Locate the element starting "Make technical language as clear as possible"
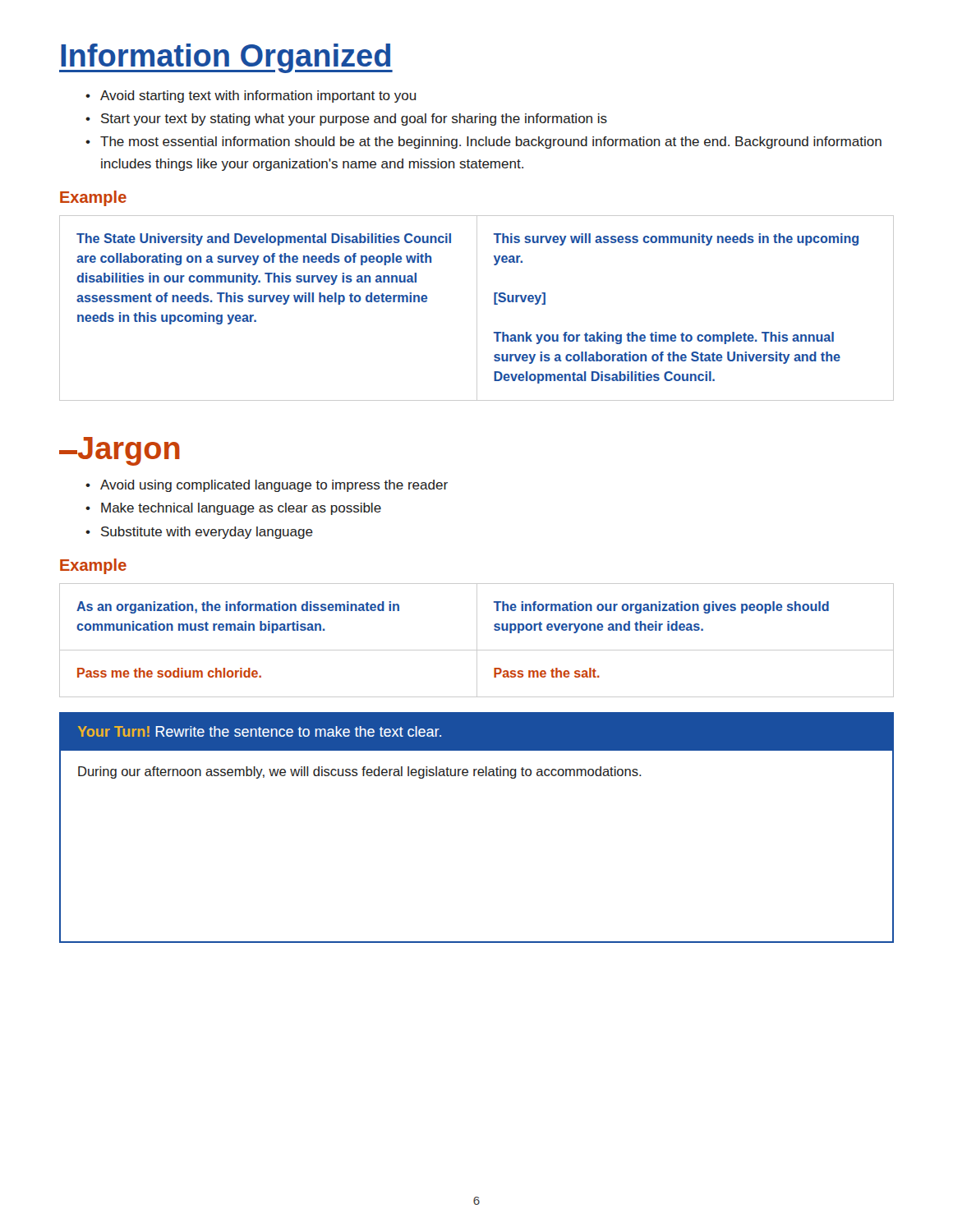The height and width of the screenshot is (1232, 953). 233,509
